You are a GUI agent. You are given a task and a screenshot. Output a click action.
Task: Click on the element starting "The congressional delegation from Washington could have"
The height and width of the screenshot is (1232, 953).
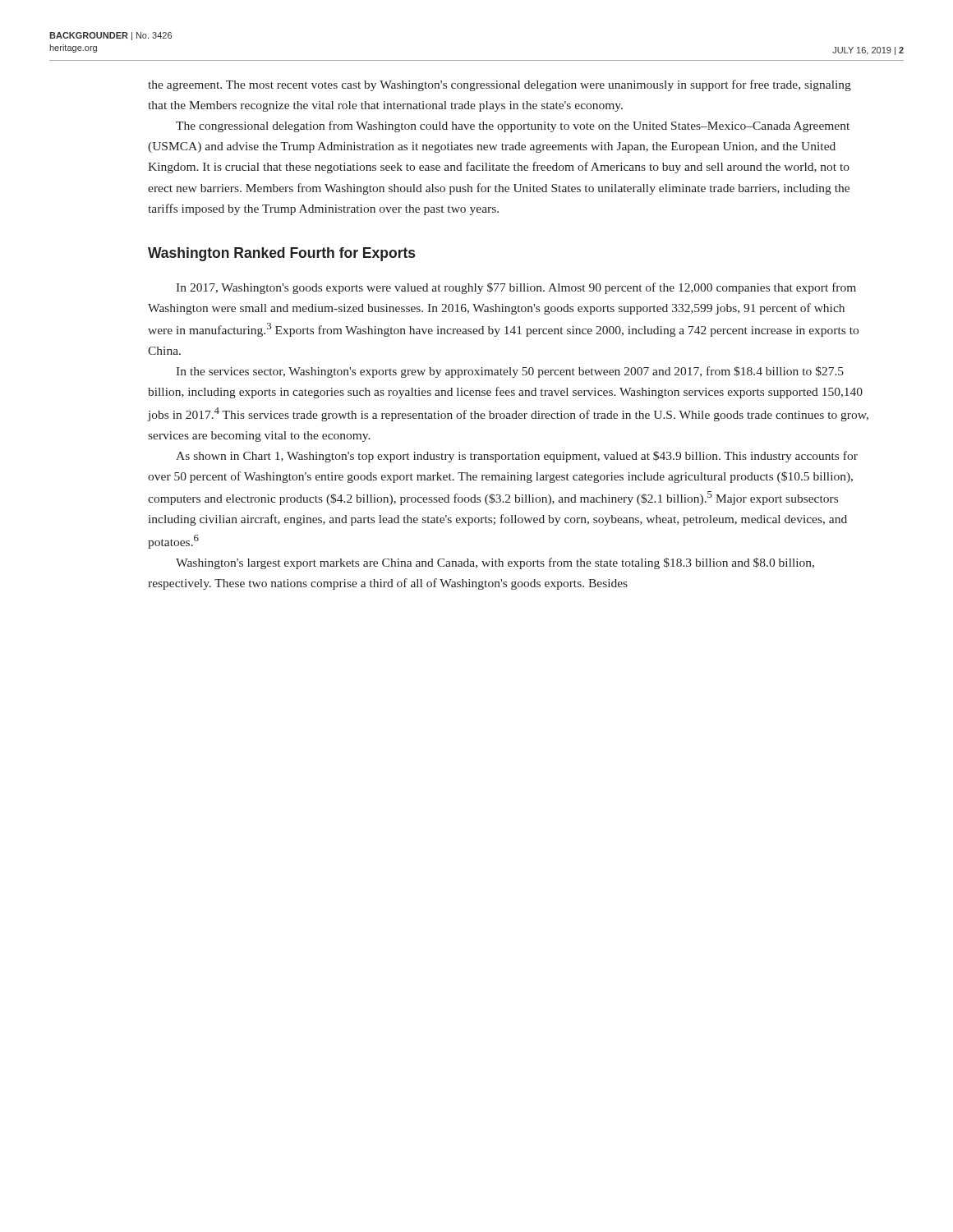point(509,167)
